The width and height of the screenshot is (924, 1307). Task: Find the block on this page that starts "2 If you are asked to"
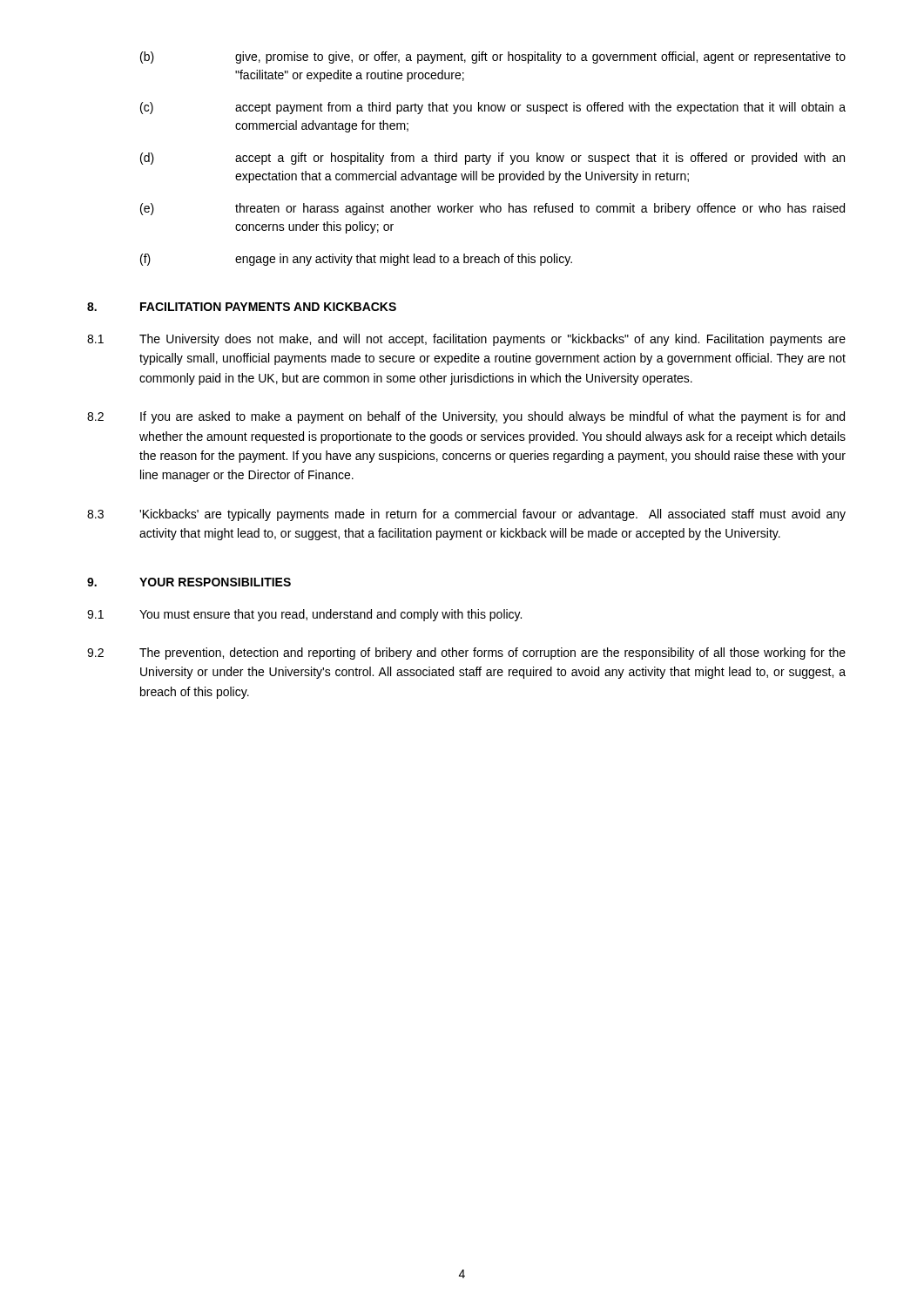point(466,446)
